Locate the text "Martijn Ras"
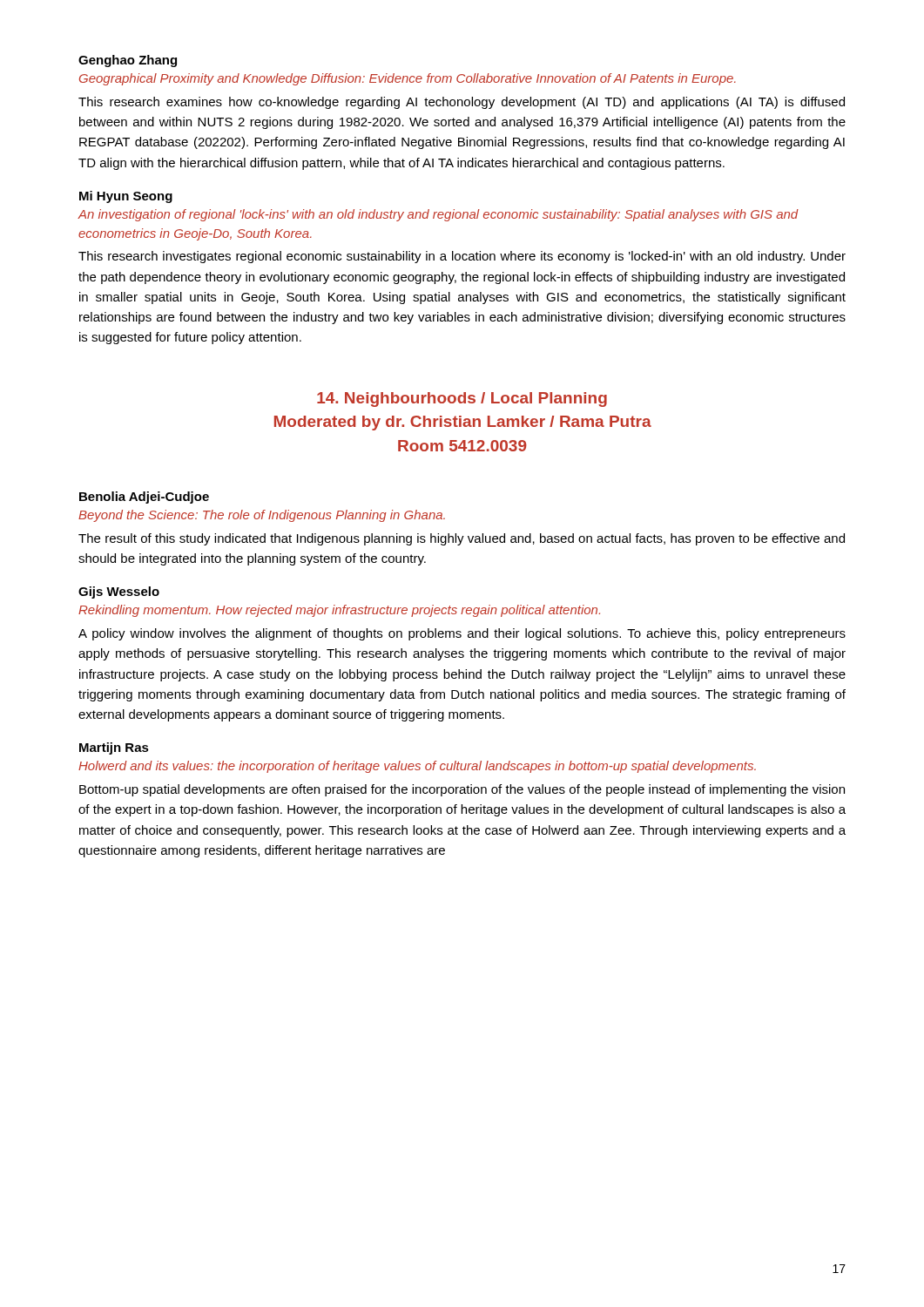This screenshot has width=924, height=1307. click(114, 748)
